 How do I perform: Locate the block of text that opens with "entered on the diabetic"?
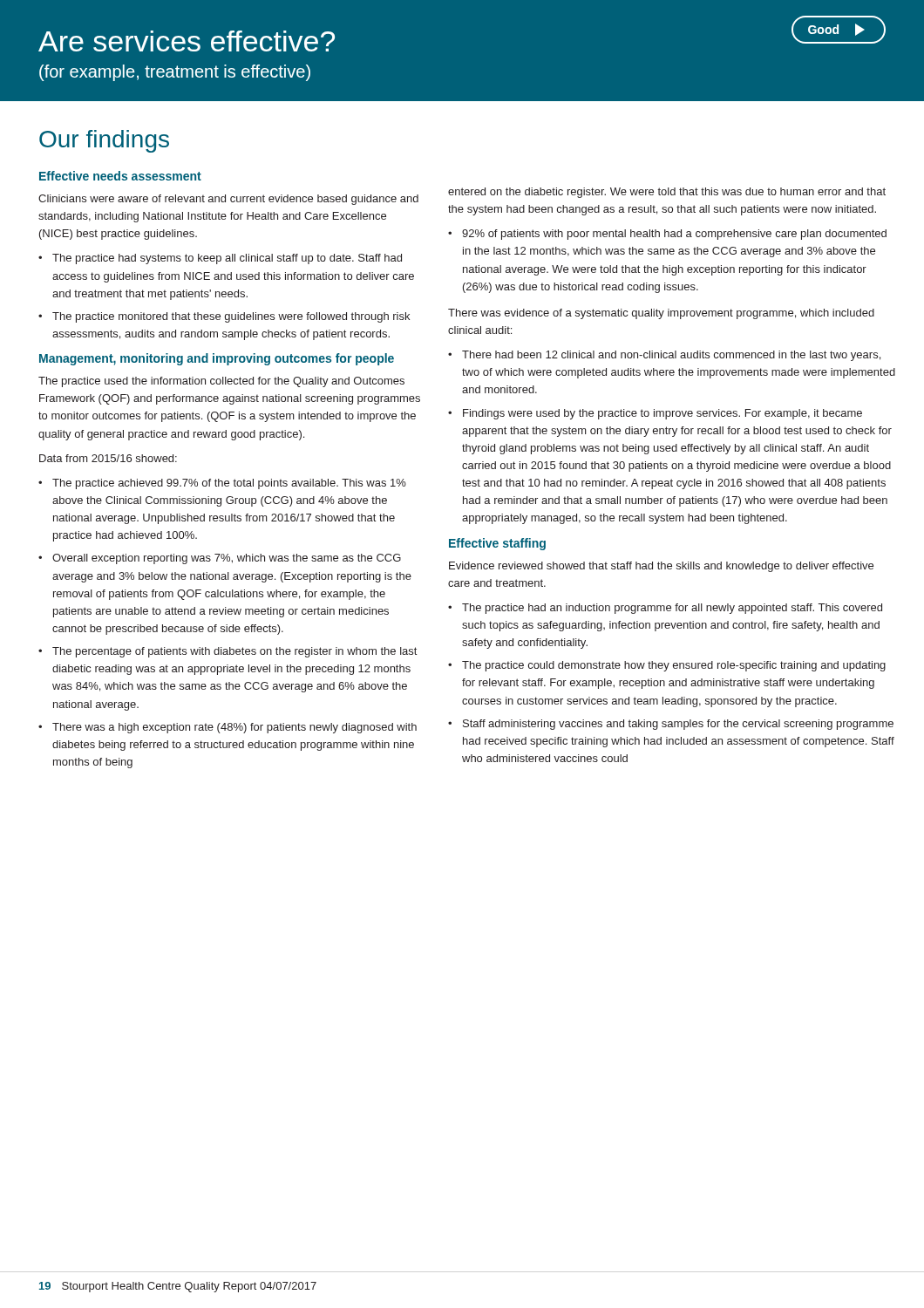tap(672, 201)
